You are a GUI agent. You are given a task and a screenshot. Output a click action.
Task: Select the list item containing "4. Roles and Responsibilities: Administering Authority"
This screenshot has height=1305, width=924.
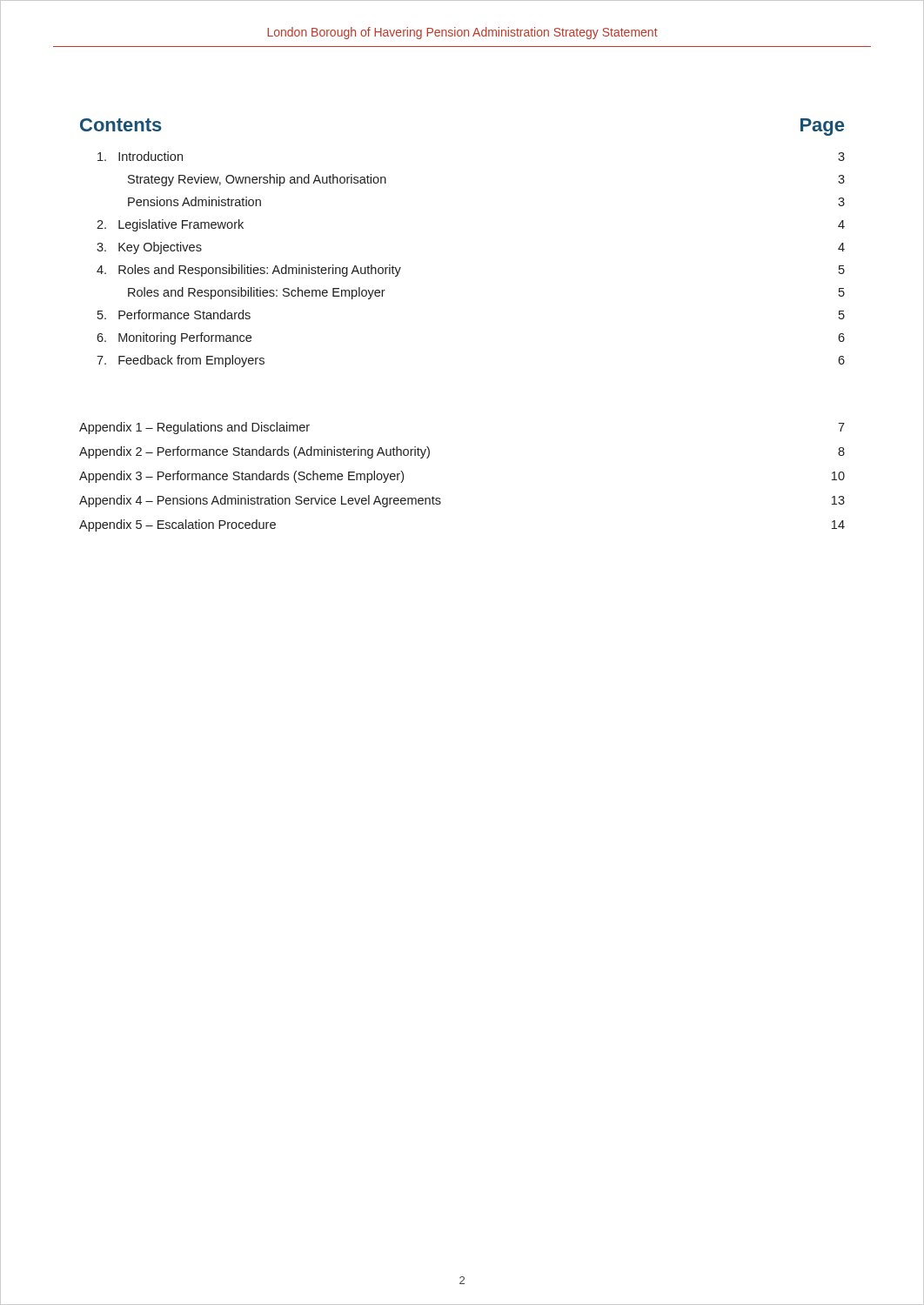248,270
